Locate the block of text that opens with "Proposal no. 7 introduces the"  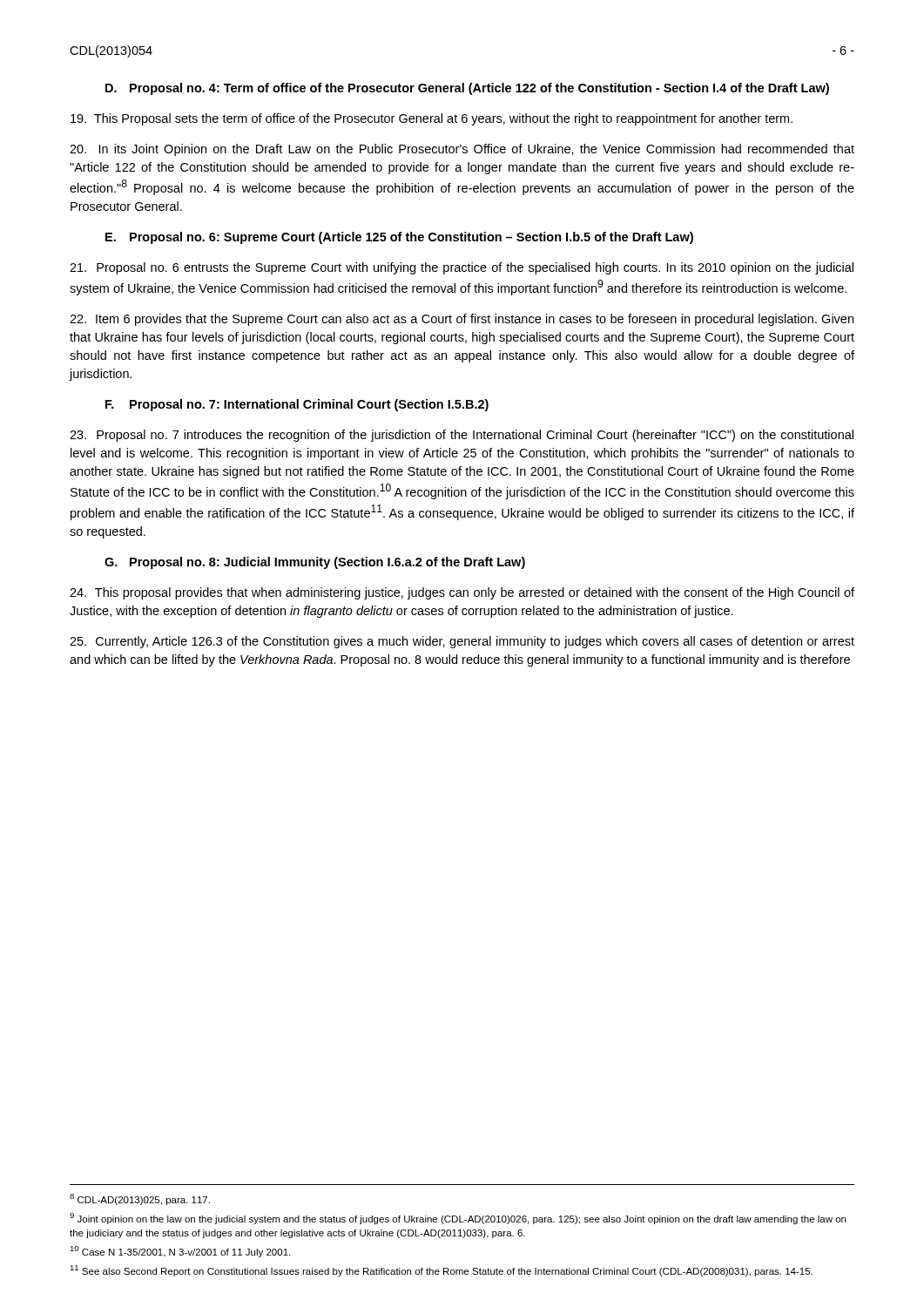click(x=462, y=483)
